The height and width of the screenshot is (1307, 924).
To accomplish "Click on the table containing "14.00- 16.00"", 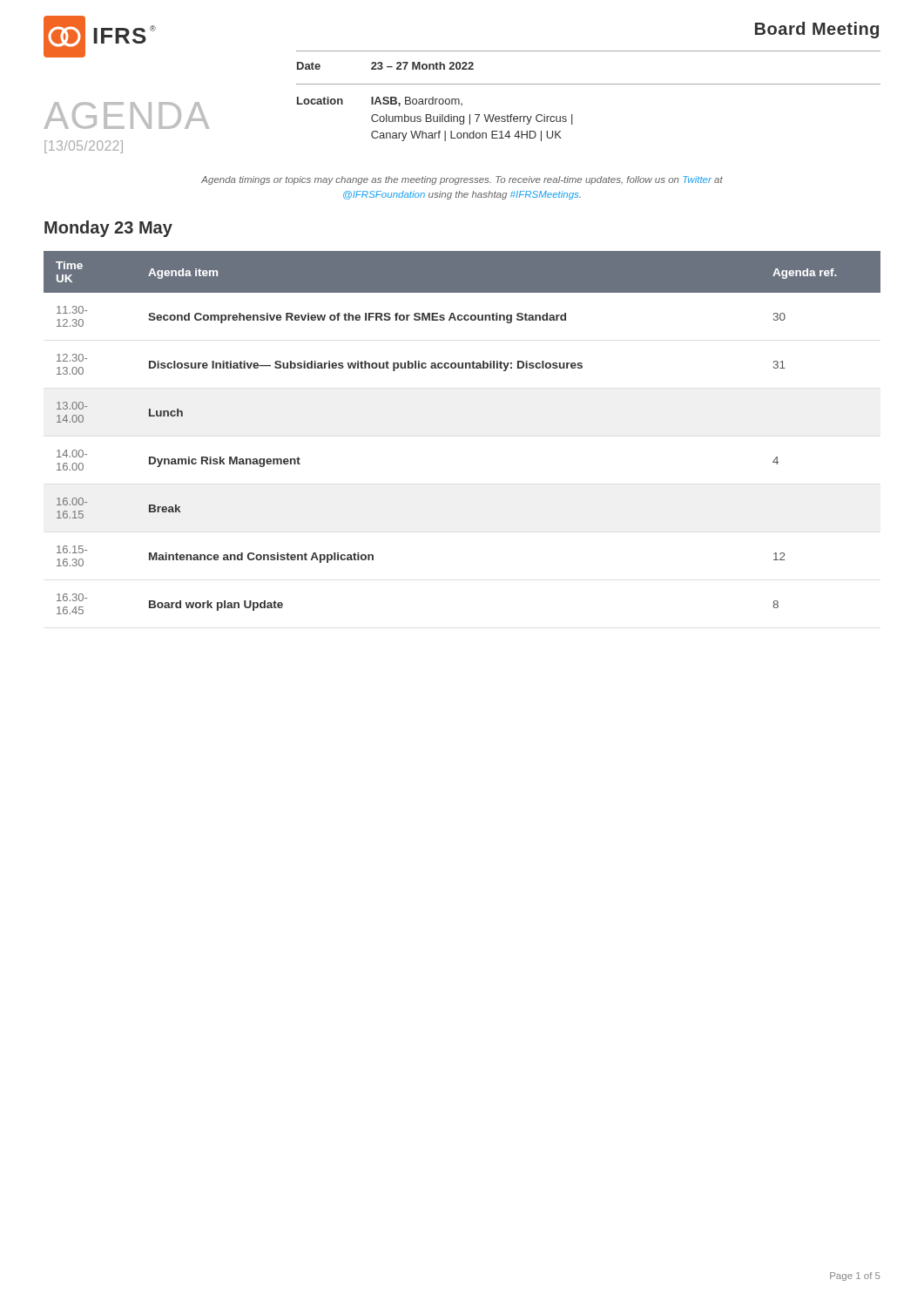I will [462, 440].
